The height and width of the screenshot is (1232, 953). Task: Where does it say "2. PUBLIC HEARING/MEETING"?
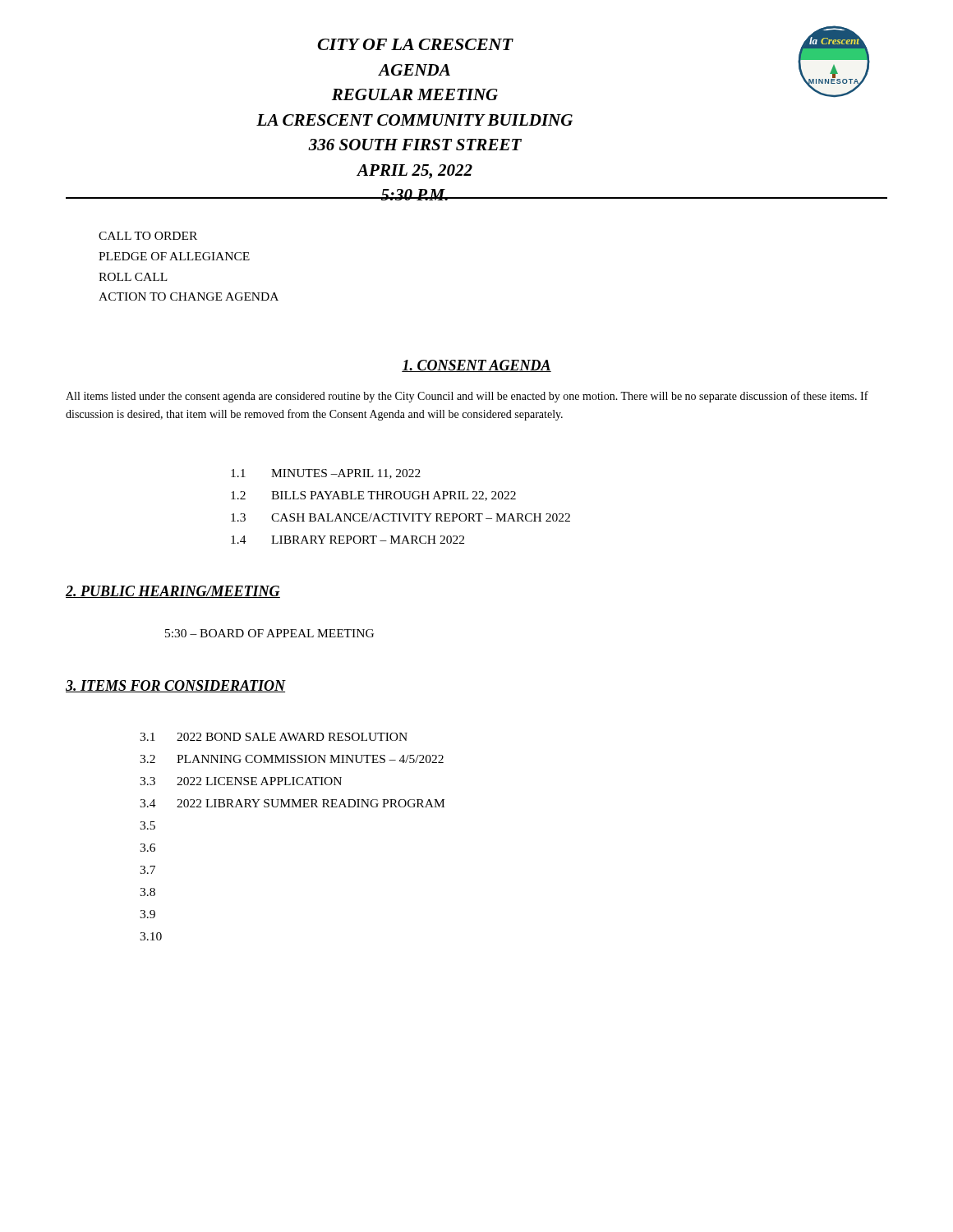[x=173, y=591]
